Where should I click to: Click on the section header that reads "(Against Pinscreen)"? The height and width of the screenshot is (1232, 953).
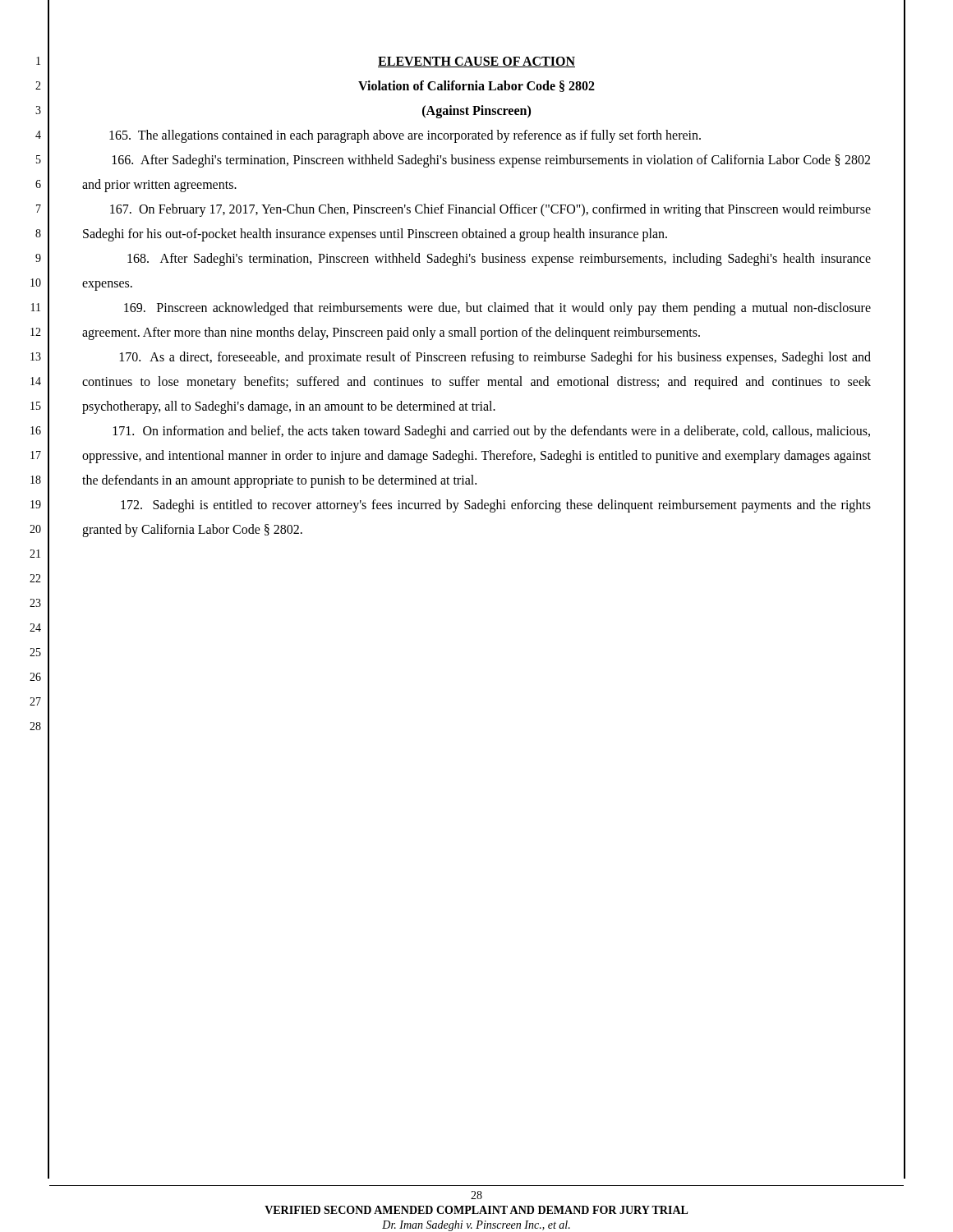pyautogui.click(x=476, y=110)
